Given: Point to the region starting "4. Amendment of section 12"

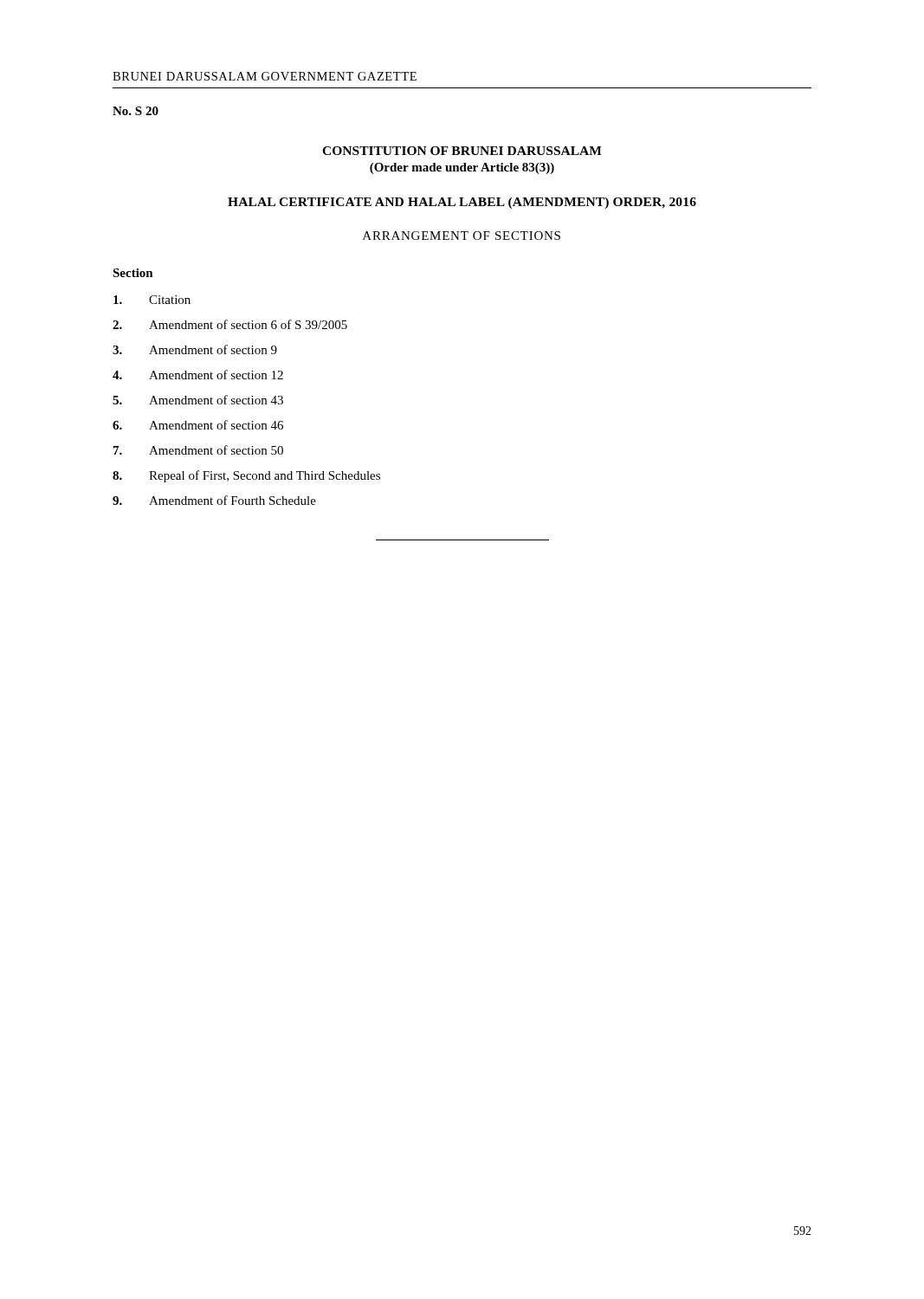Looking at the screenshot, I should click(x=198, y=375).
